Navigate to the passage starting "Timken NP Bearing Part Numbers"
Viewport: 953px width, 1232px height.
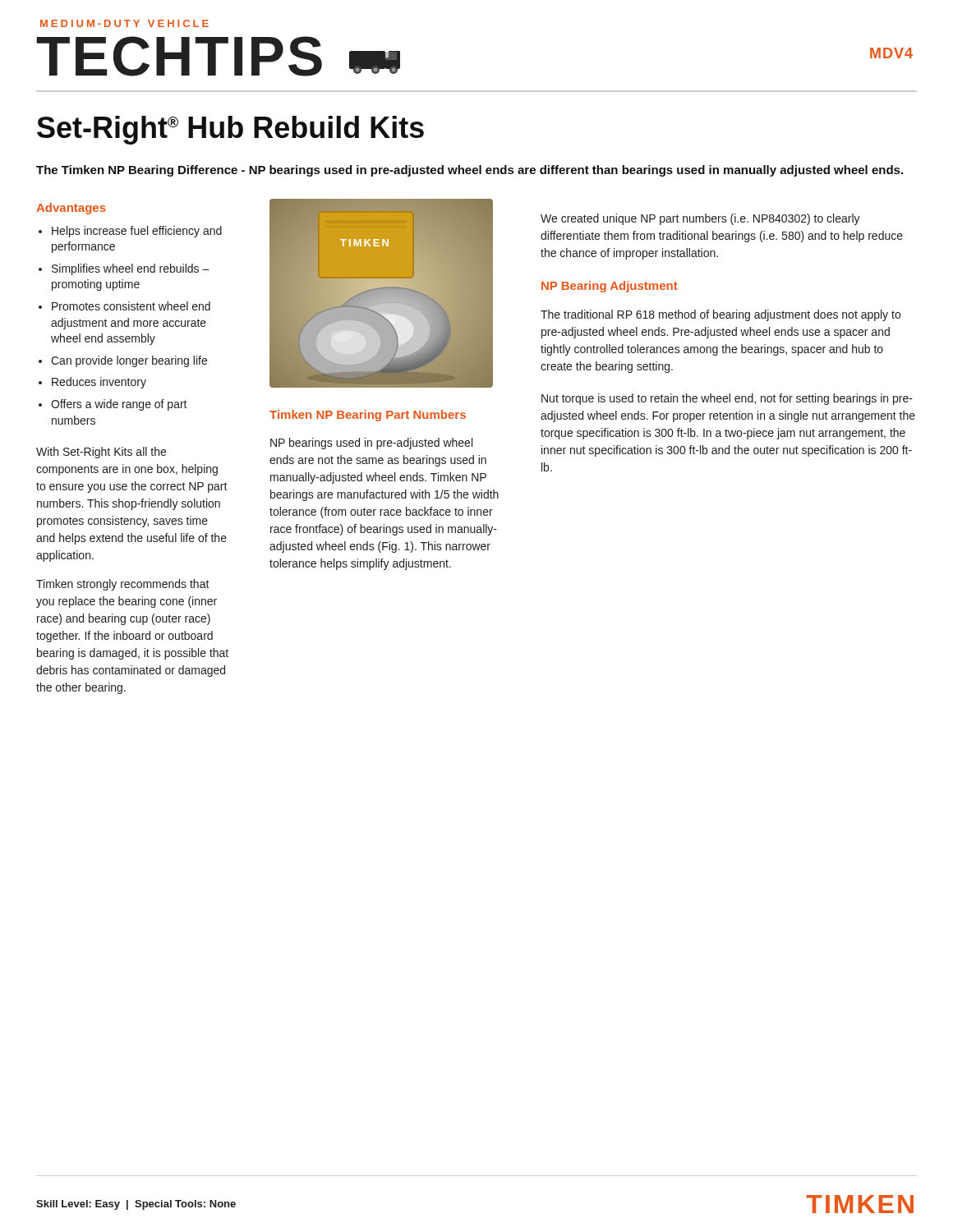pyautogui.click(x=385, y=414)
